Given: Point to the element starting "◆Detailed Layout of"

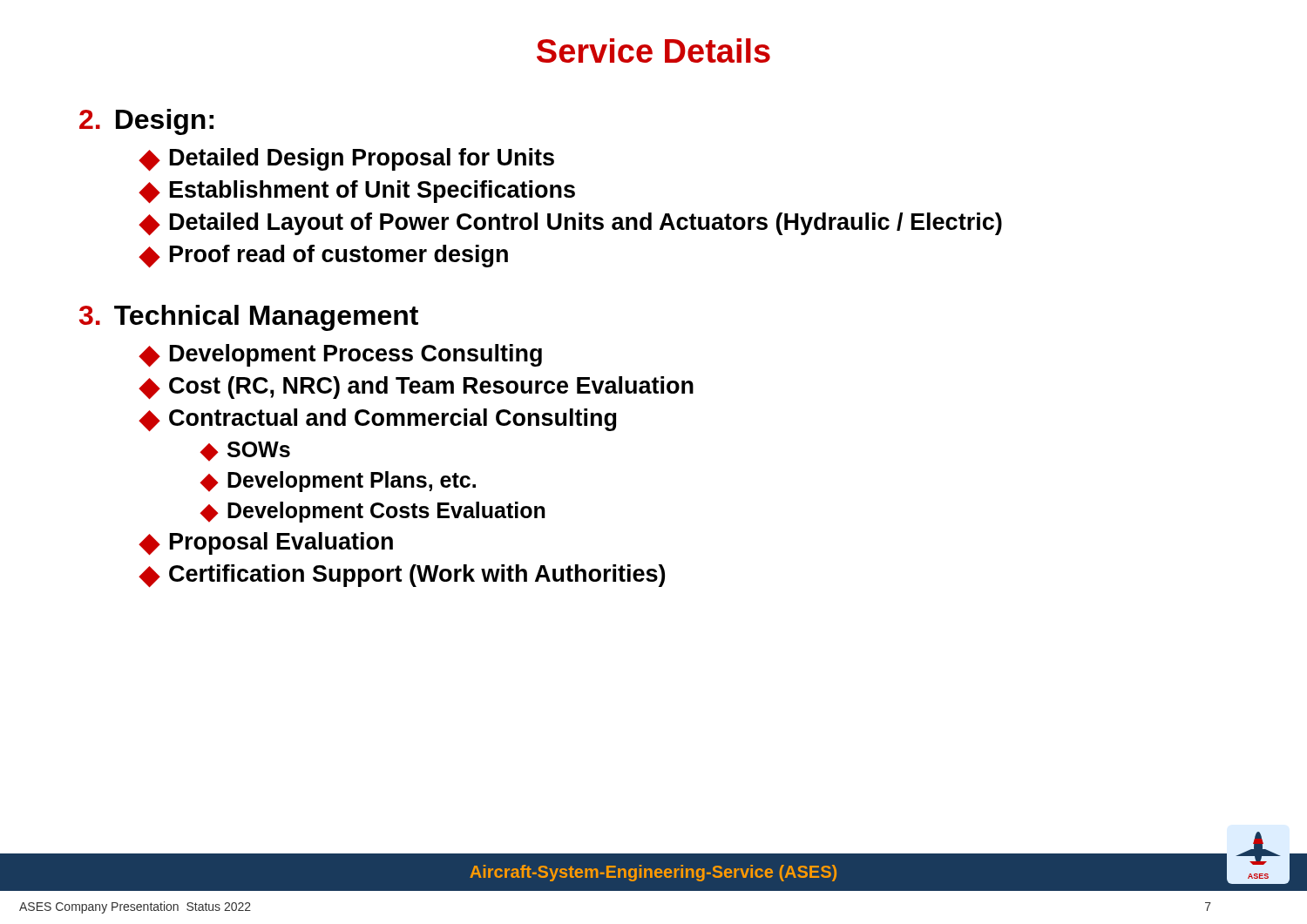Looking at the screenshot, I should (x=684, y=222).
